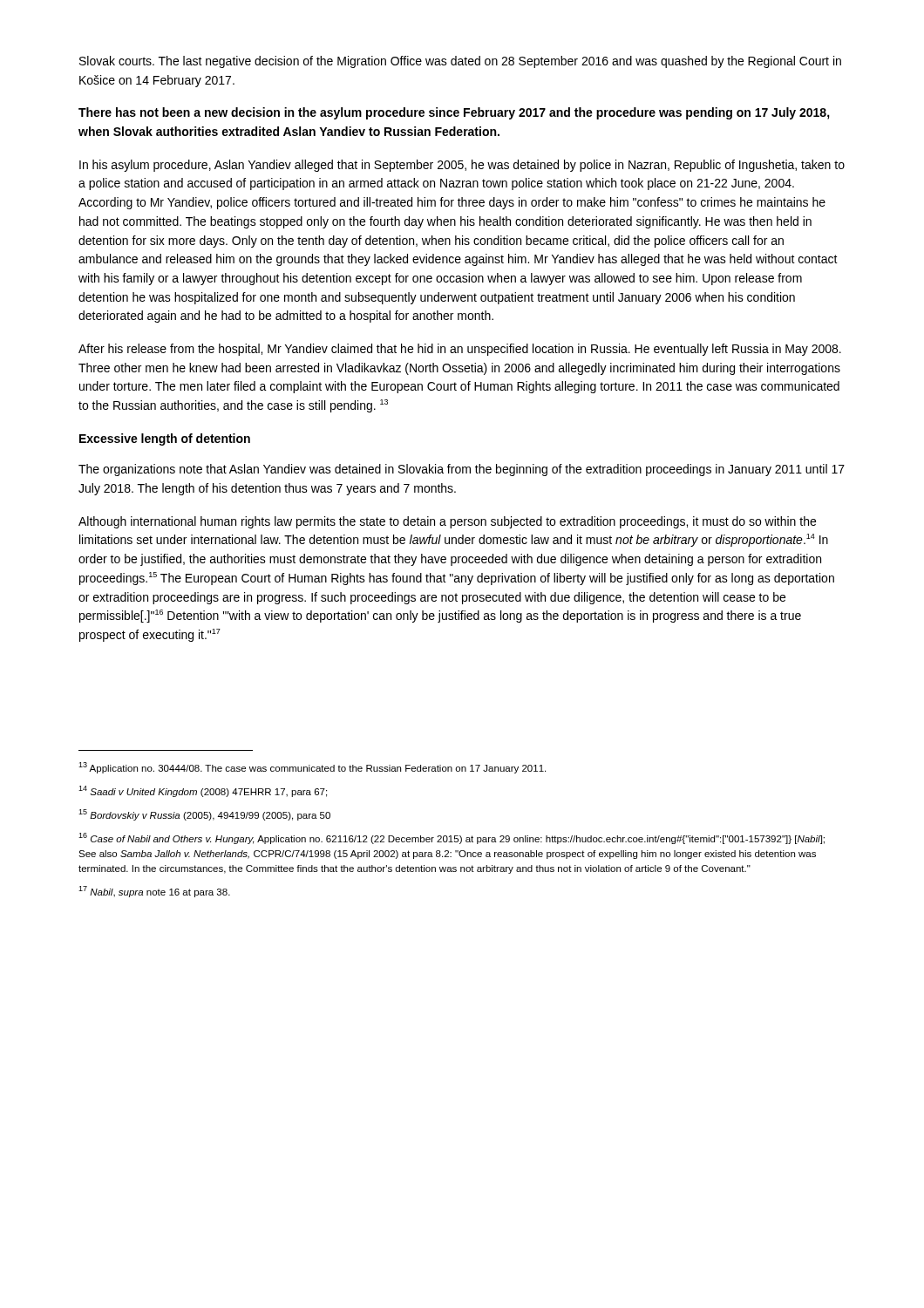
Task: Point to the text block starting "16 Case of Nabil and Others"
Action: (452, 852)
